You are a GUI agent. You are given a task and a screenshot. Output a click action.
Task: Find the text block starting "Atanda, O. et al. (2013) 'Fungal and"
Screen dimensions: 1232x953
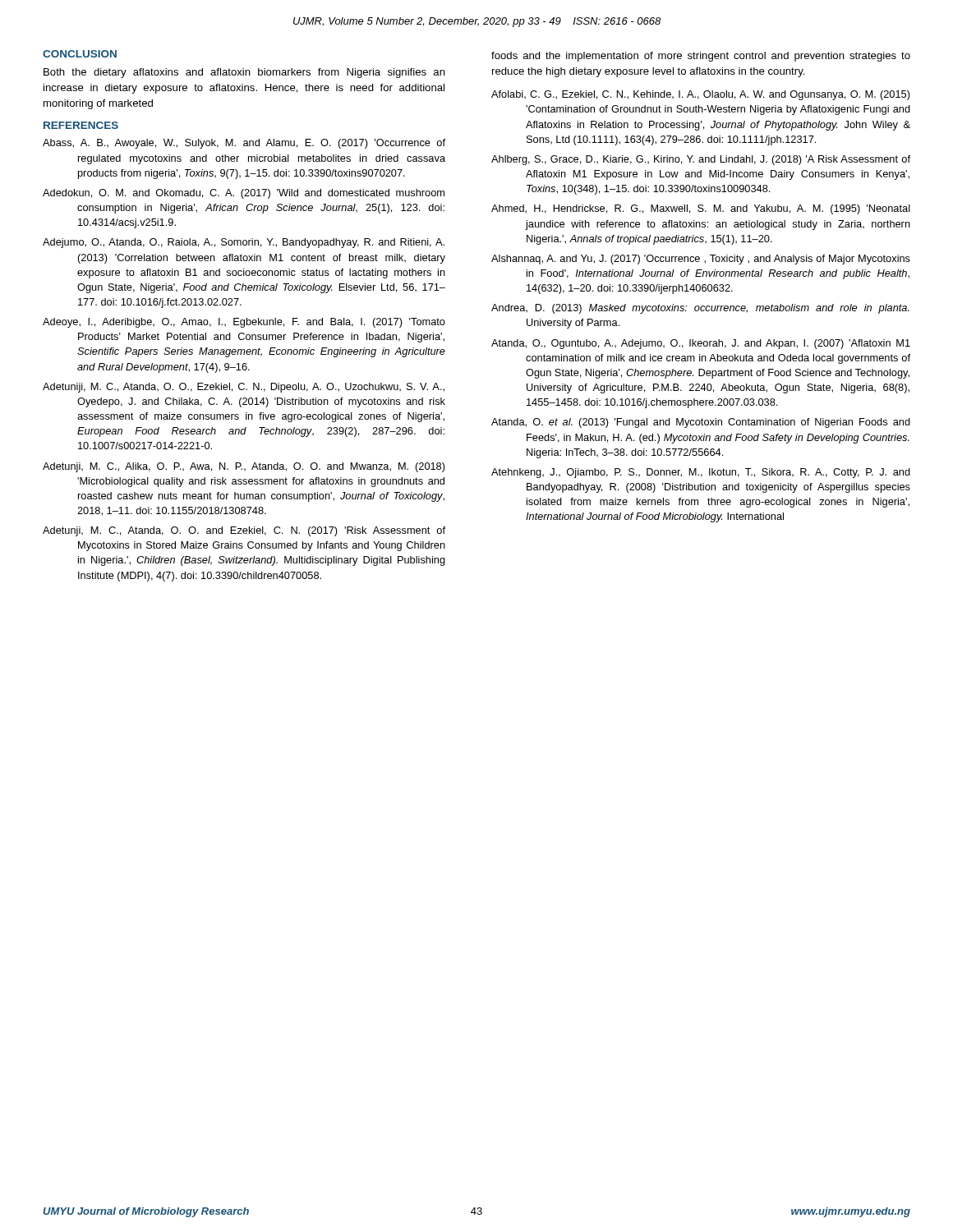(701, 437)
